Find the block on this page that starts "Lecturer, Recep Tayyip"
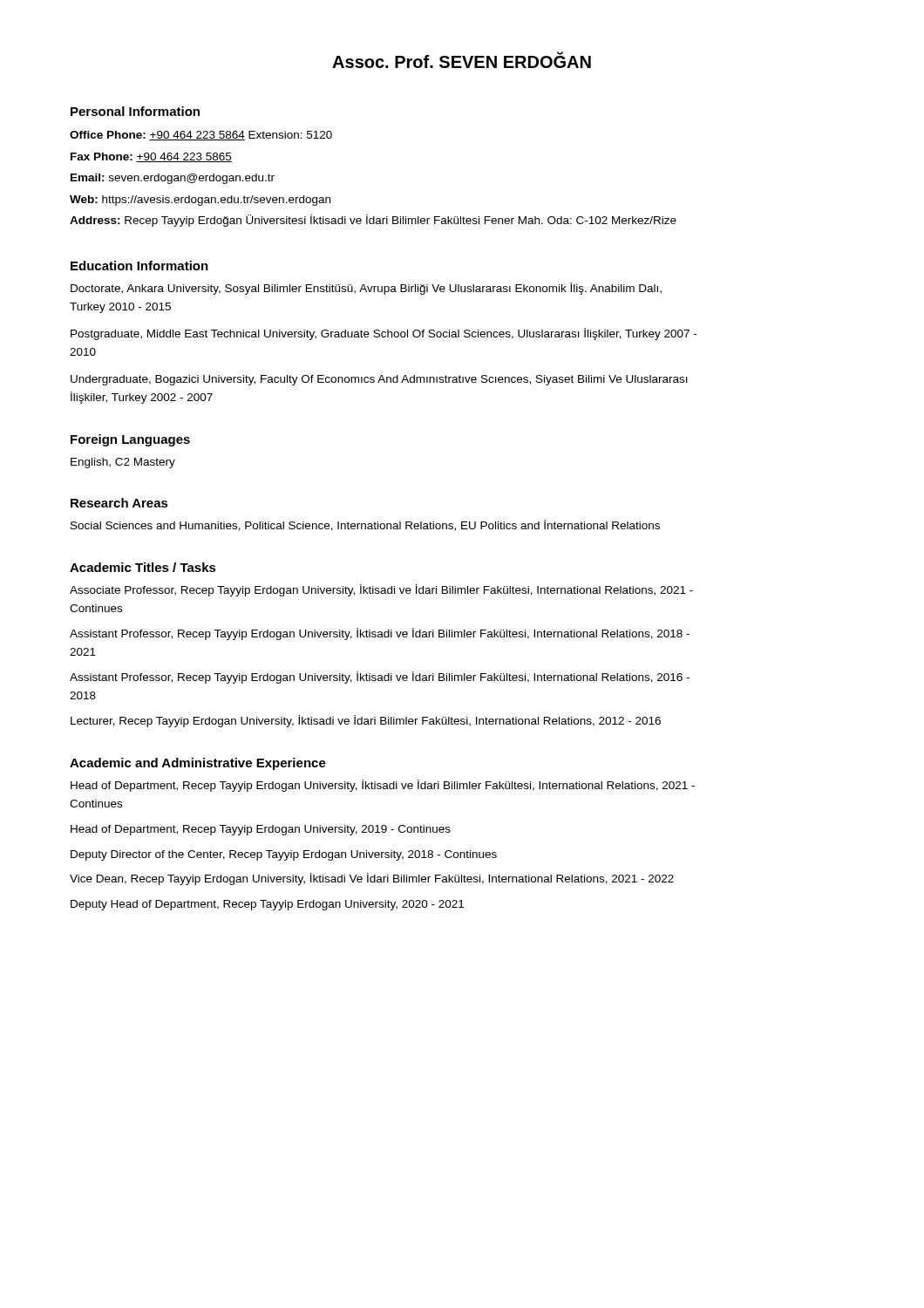Image resolution: width=924 pixels, height=1308 pixels. [x=462, y=721]
